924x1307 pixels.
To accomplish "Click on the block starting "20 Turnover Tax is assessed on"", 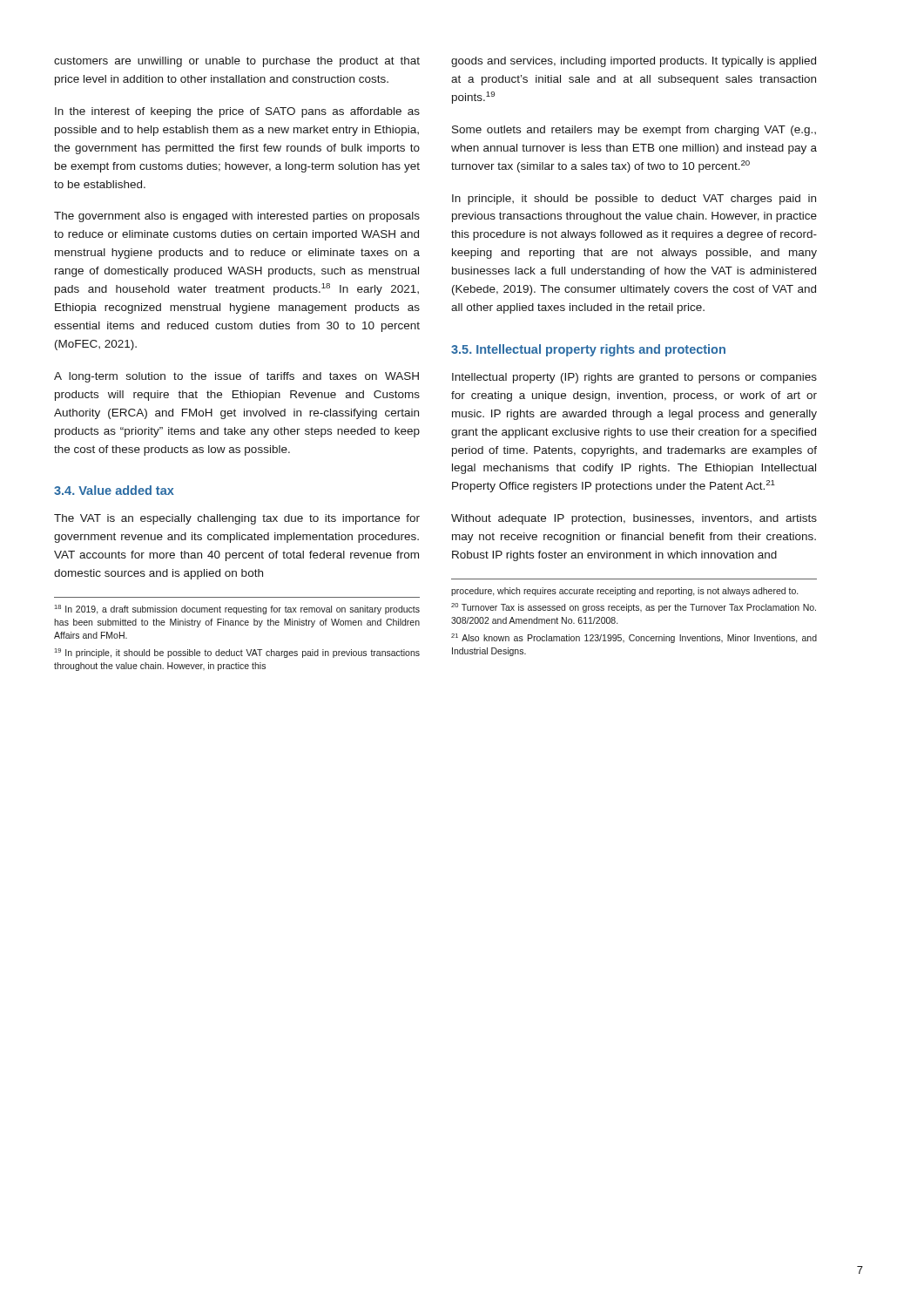I will [634, 614].
